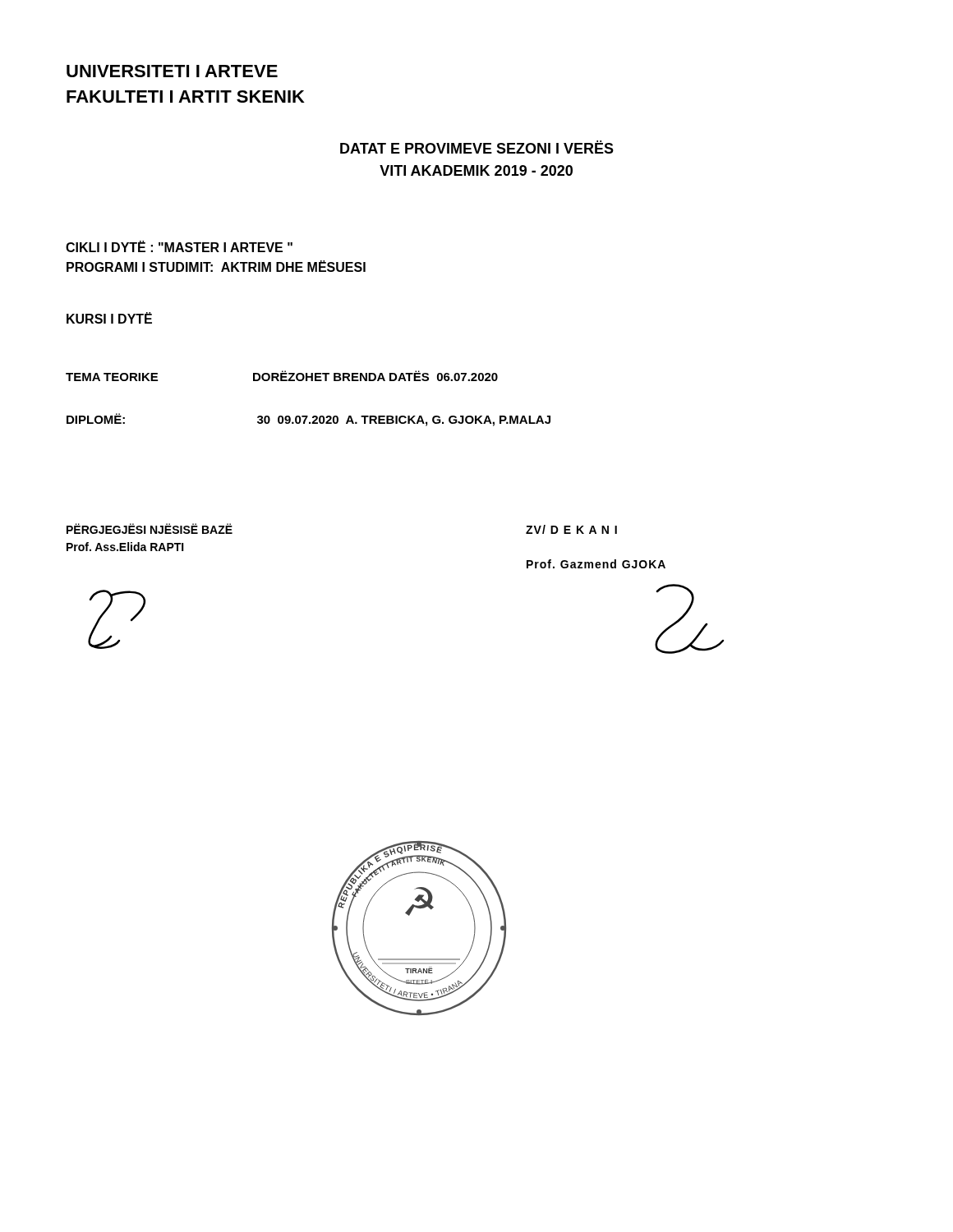Viewport: 953px width, 1232px height.
Task: Click on the text starting "ZV/ D E K A N I"
Action: coord(571,529)
